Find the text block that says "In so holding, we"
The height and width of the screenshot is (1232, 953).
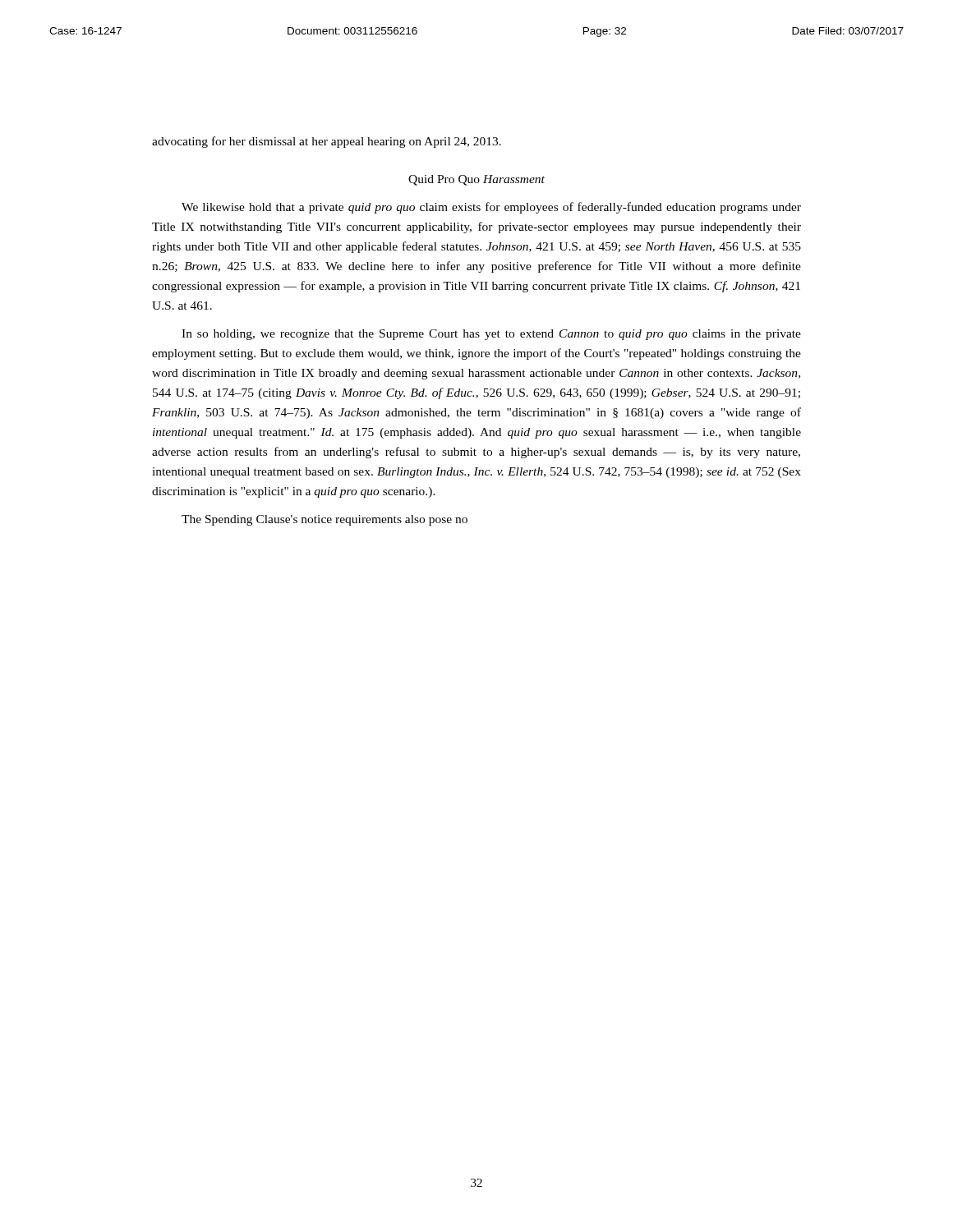[x=476, y=412]
